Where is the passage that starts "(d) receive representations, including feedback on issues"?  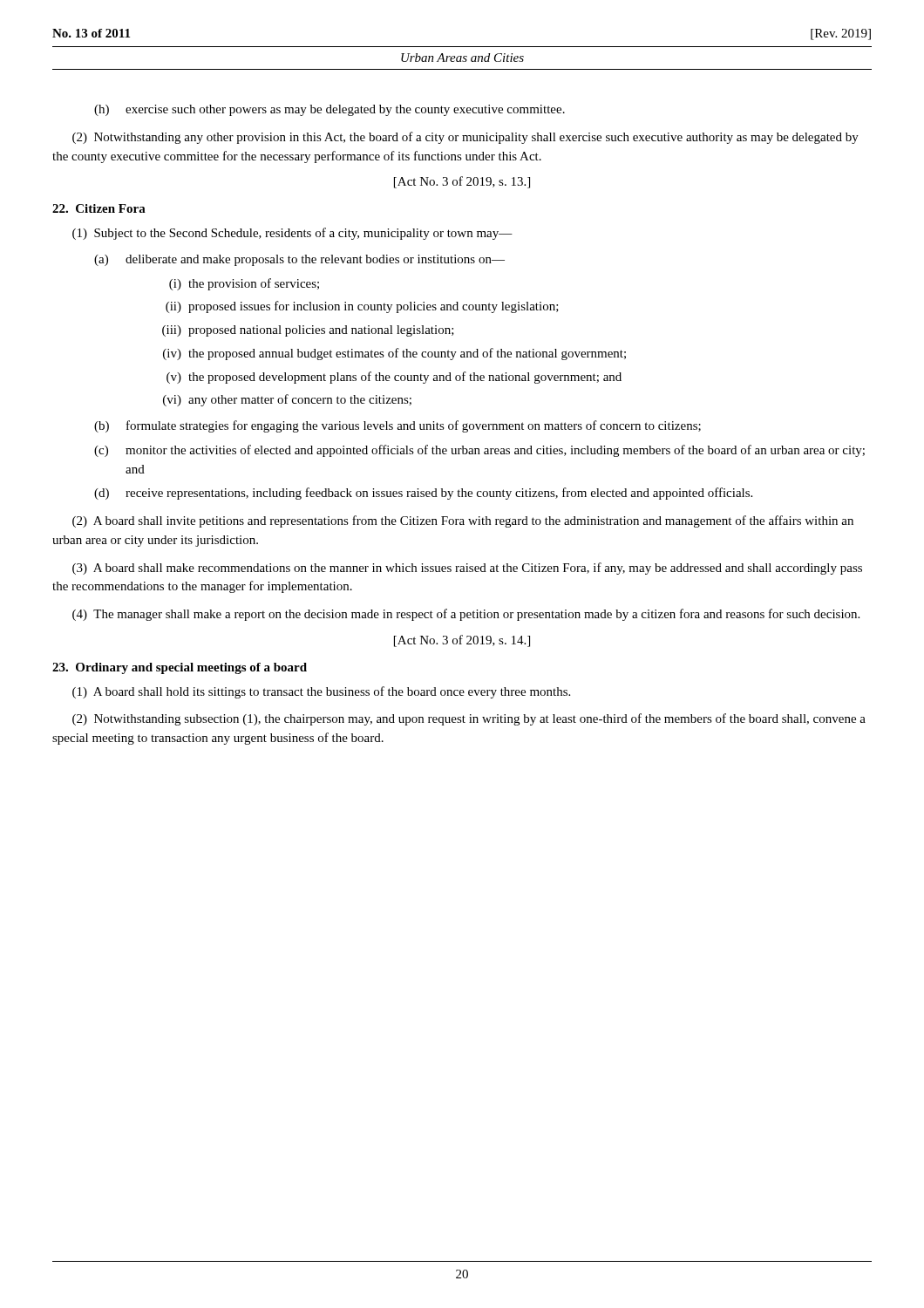pos(483,494)
